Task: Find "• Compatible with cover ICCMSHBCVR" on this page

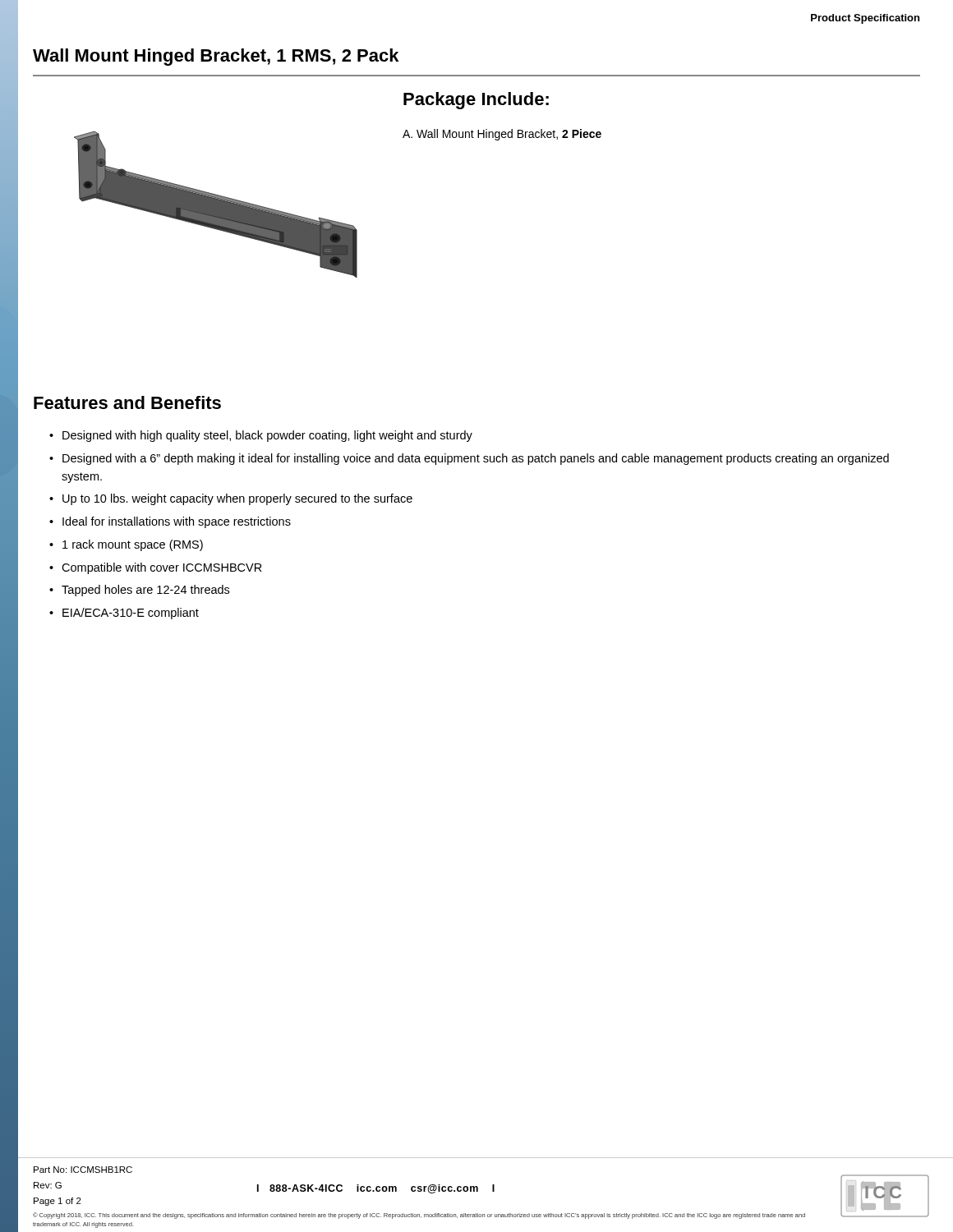Action: click(156, 568)
